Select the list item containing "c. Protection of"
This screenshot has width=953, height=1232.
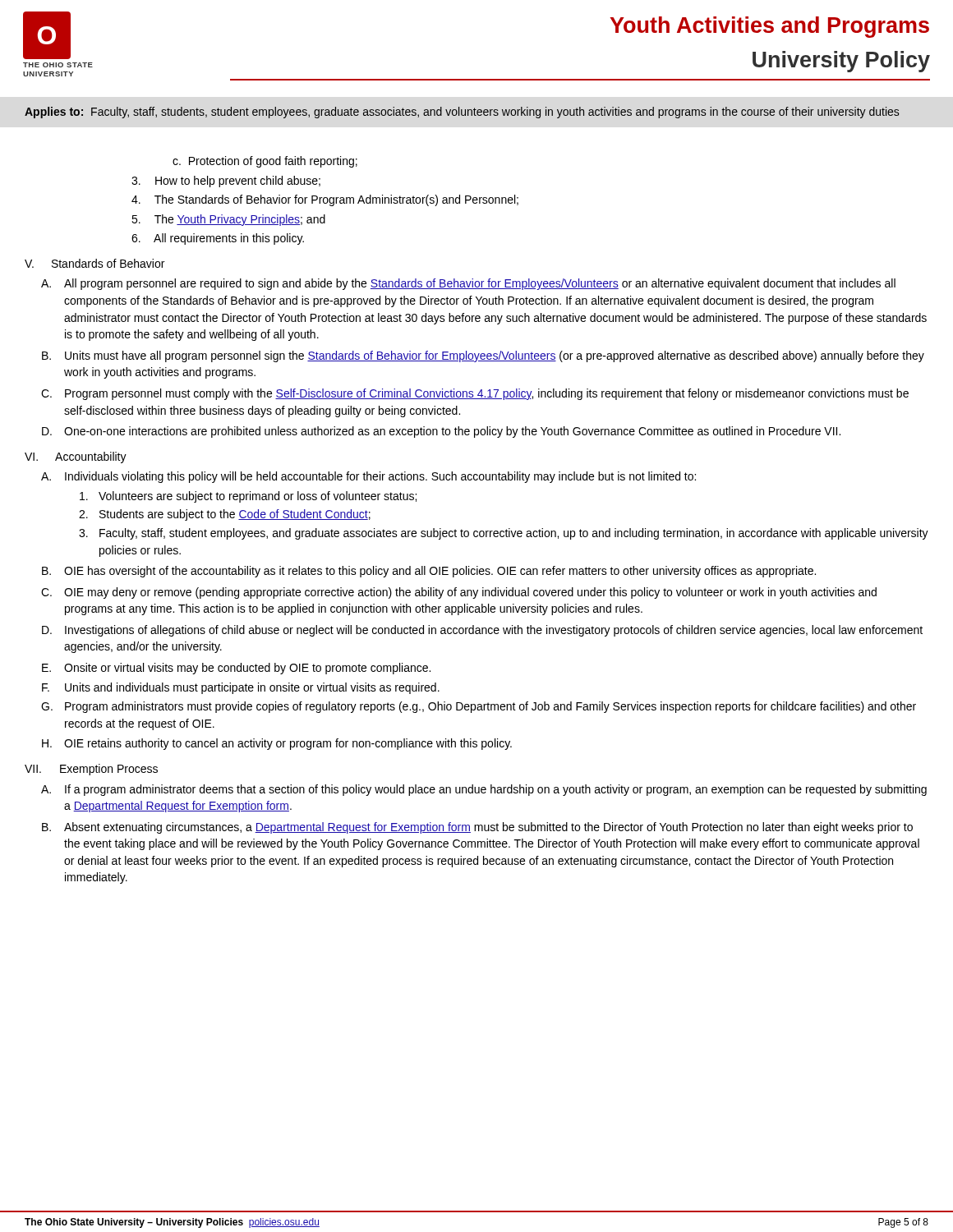(265, 161)
